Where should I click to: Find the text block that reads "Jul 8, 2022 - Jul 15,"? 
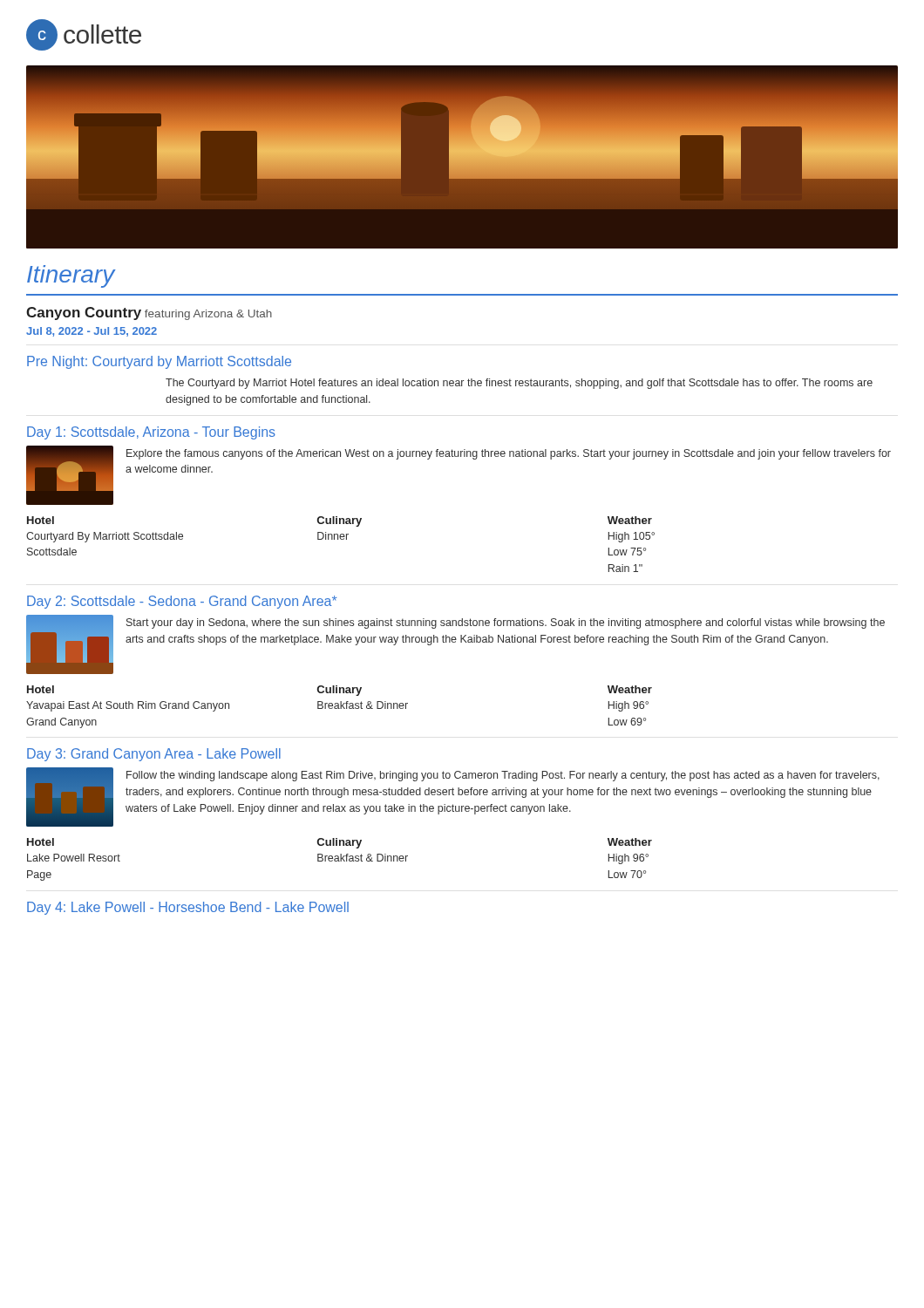(x=92, y=331)
